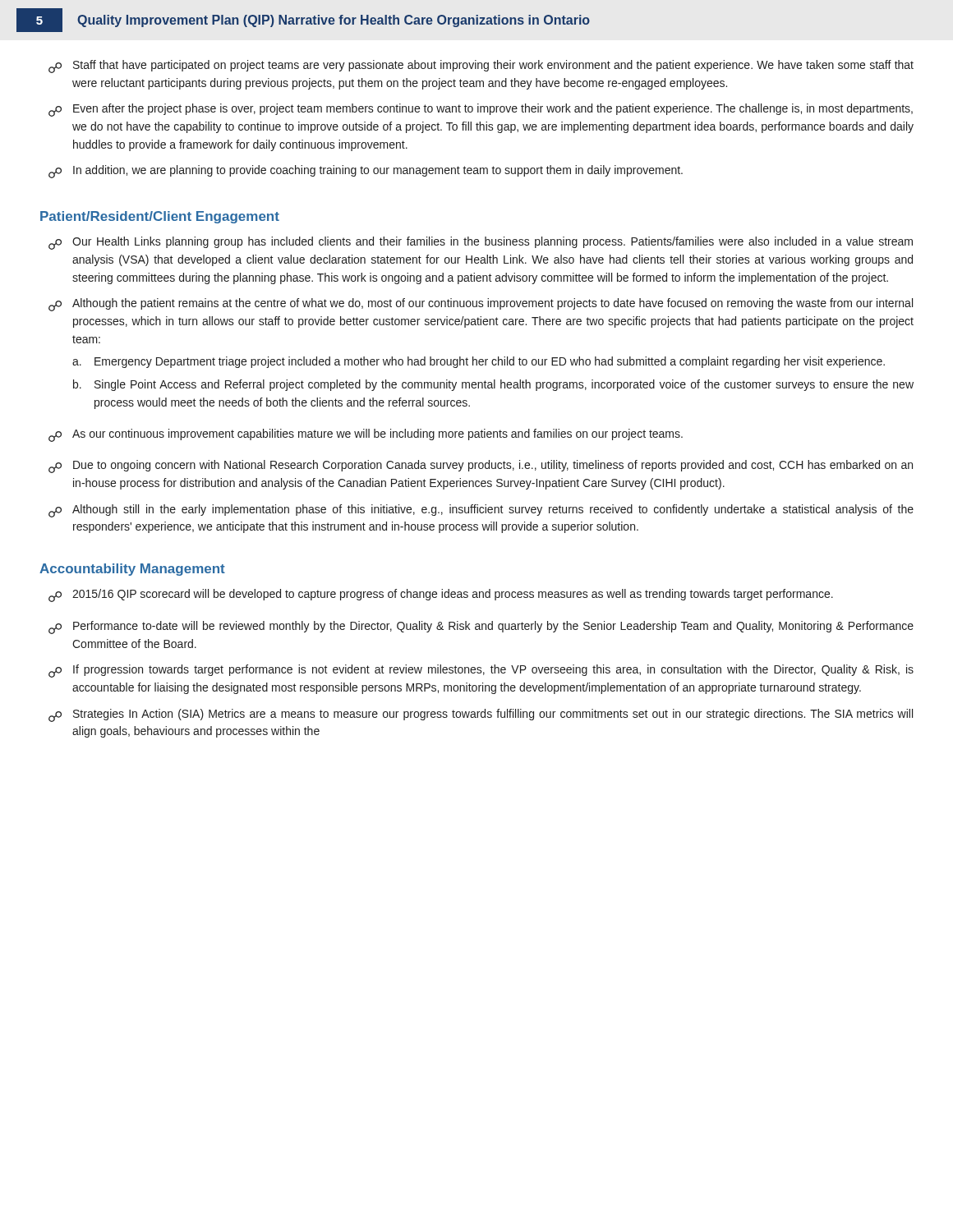Point to the block beginning "☍ Even after the project phase"
Screen dimensions: 1232x953
click(x=481, y=127)
